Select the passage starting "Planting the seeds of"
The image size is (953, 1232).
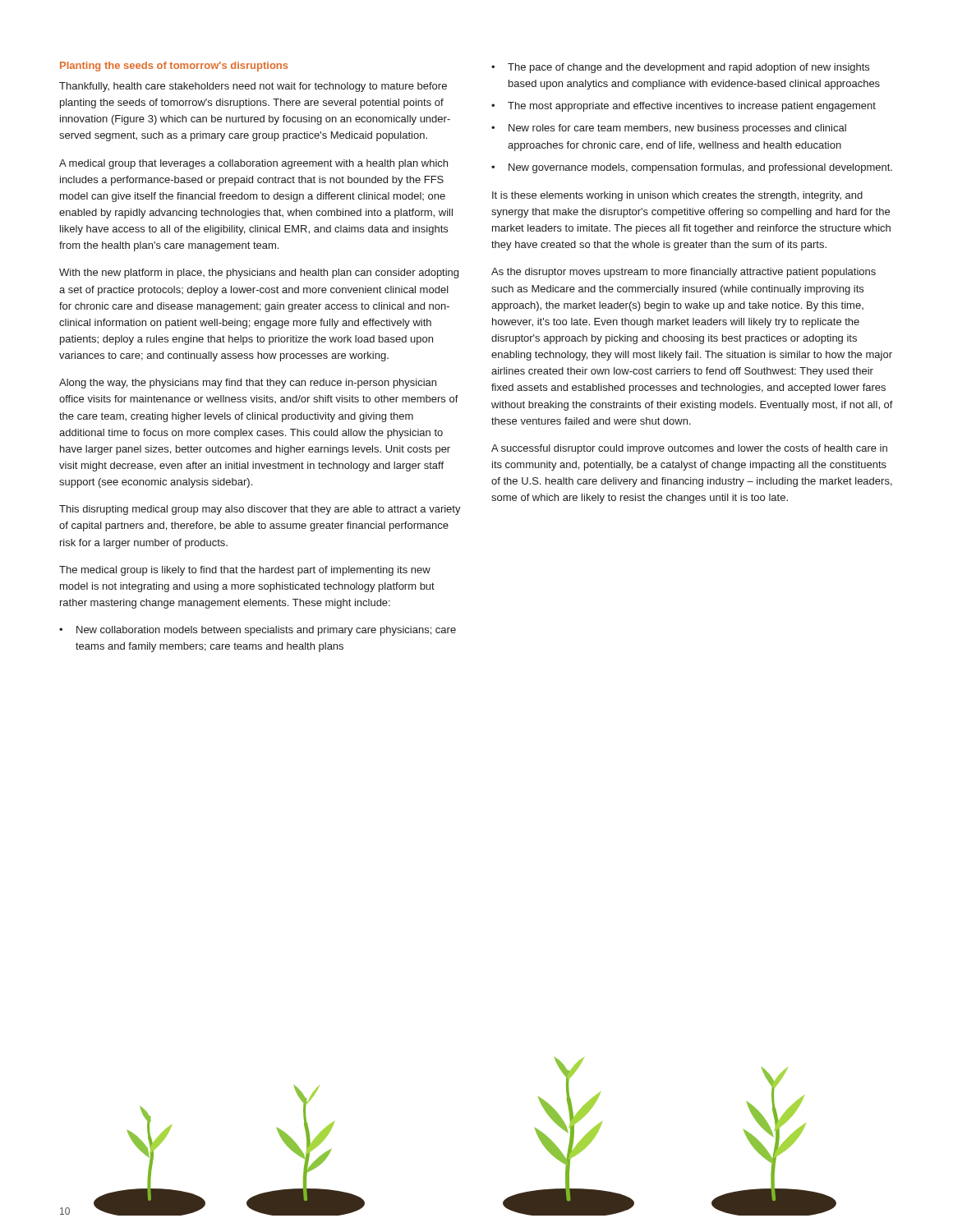coord(174,65)
